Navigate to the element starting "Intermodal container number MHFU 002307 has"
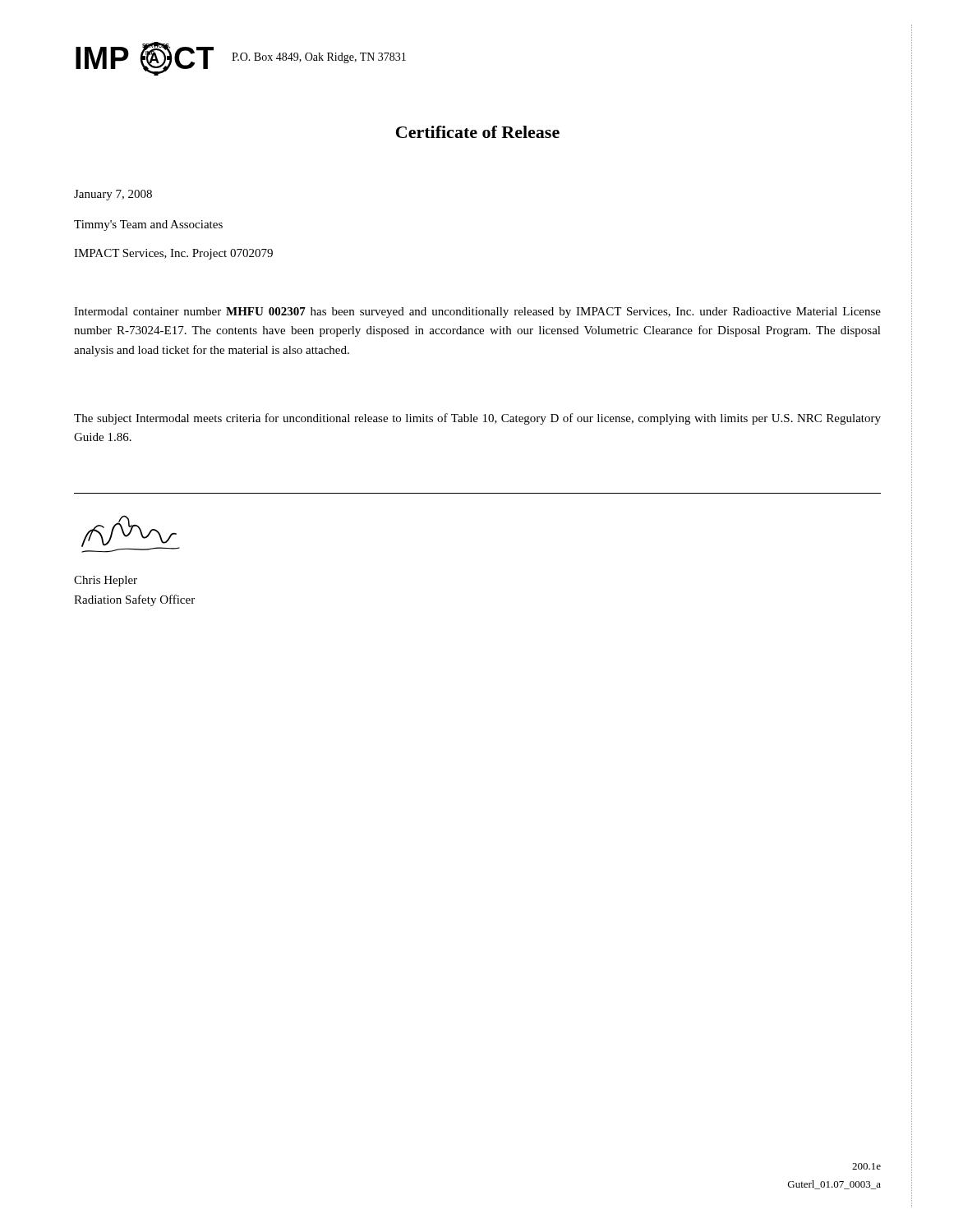Screen dimensions: 1232x963 point(477,330)
